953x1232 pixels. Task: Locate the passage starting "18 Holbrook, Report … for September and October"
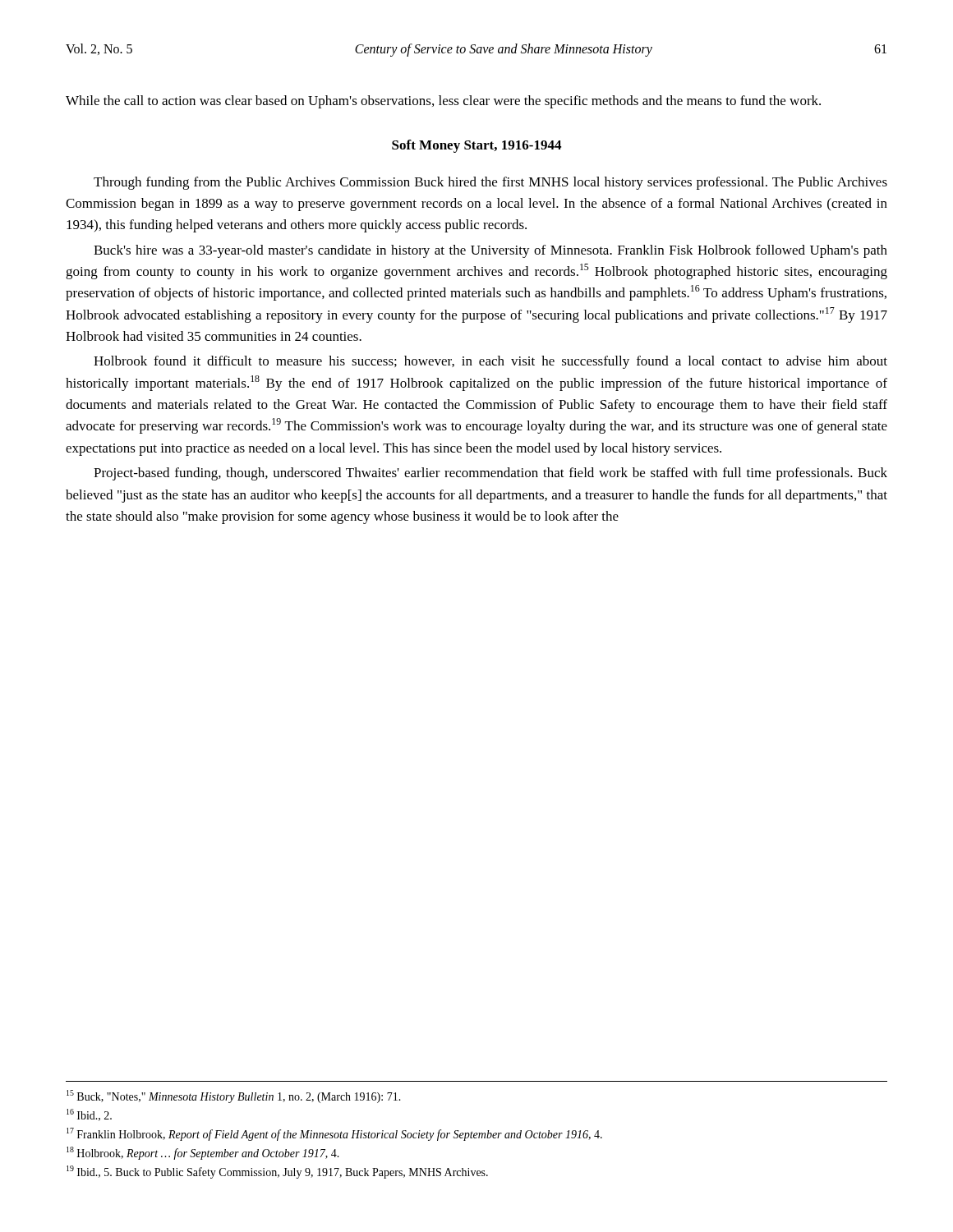pyautogui.click(x=203, y=1152)
